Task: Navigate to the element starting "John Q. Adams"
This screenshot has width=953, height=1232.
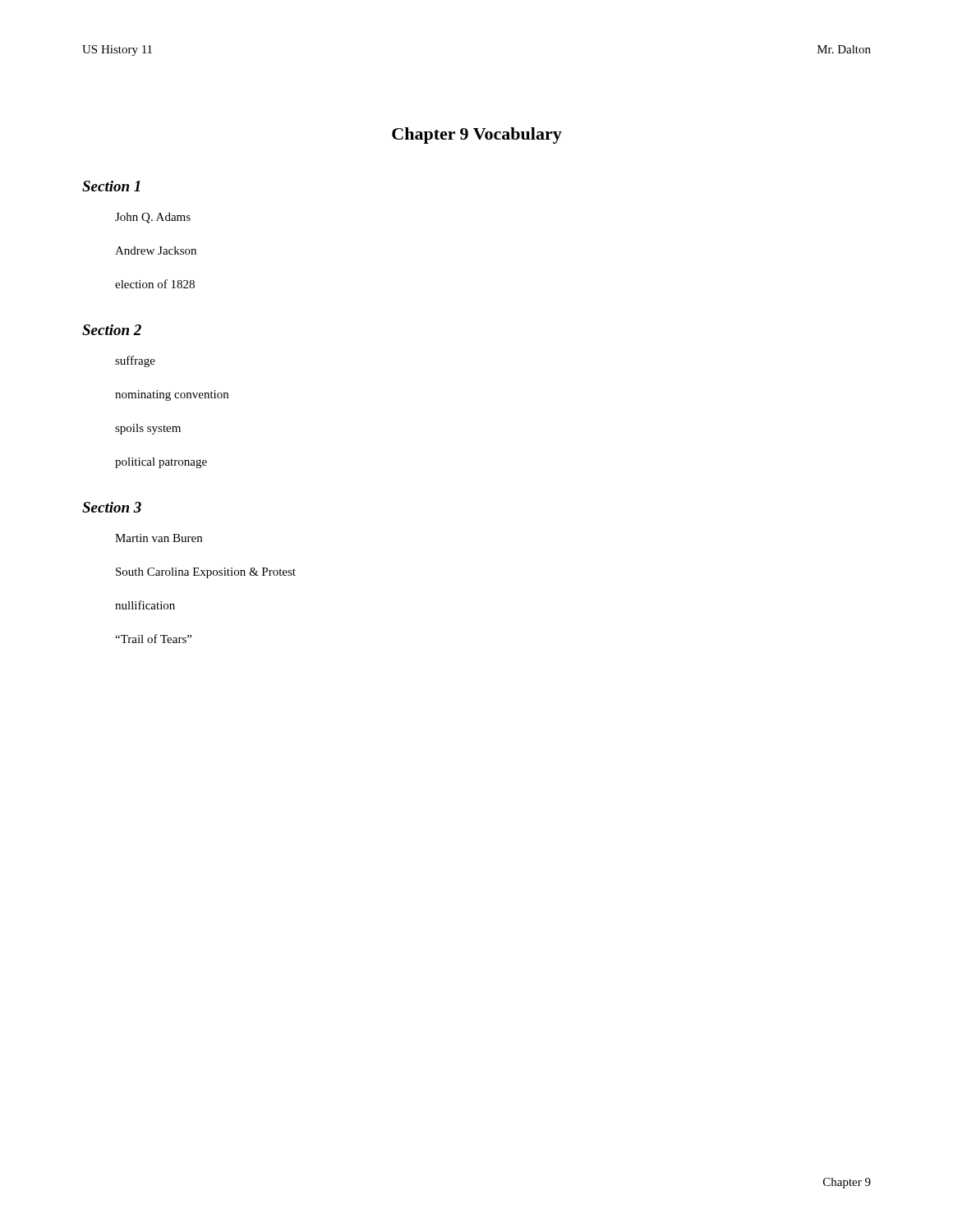Action: pyautogui.click(x=153, y=217)
